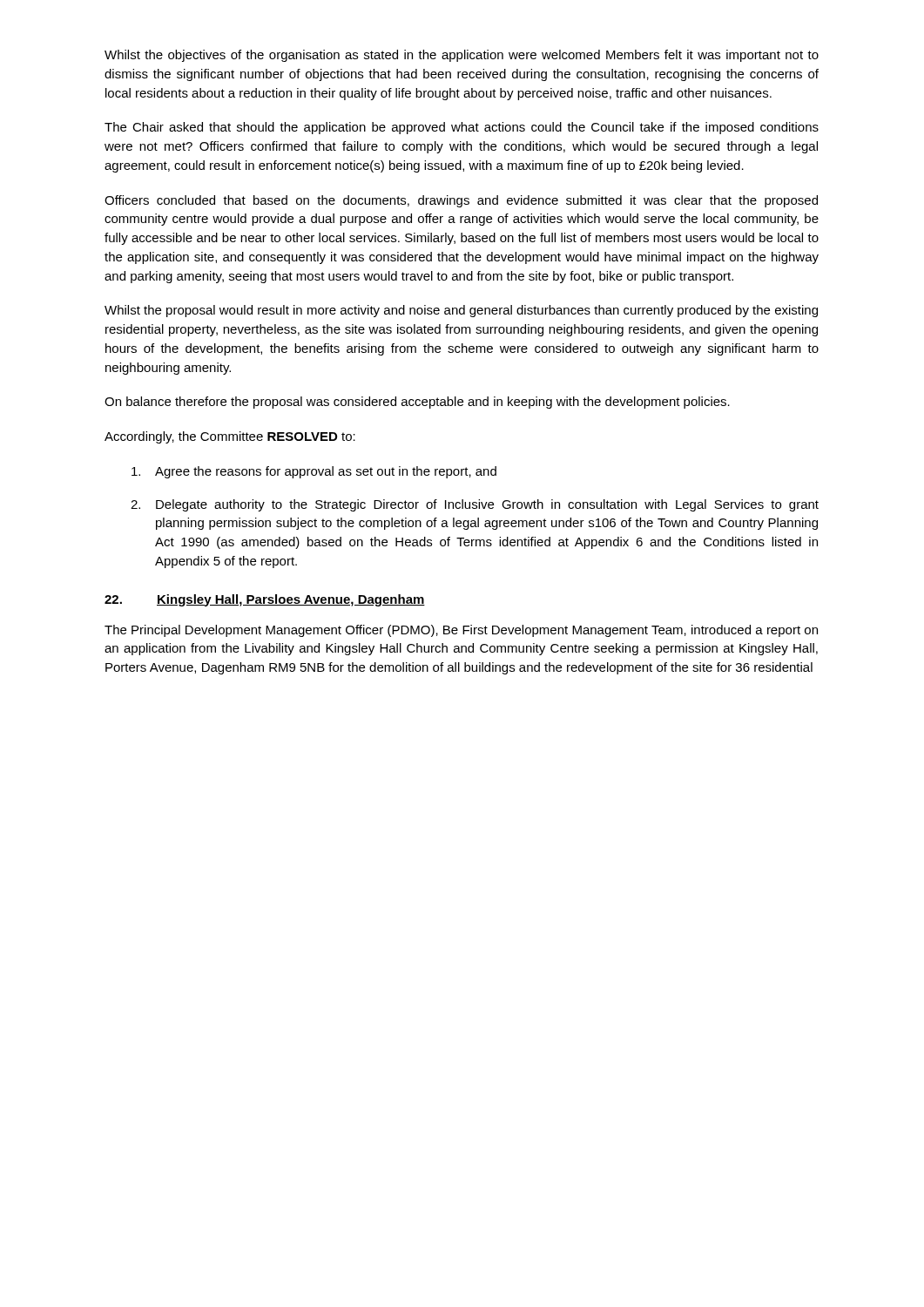Locate the text starting "Whilst the proposal would result in more activity"
This screenshot has width=924, height=1307.
pos(462,338)
